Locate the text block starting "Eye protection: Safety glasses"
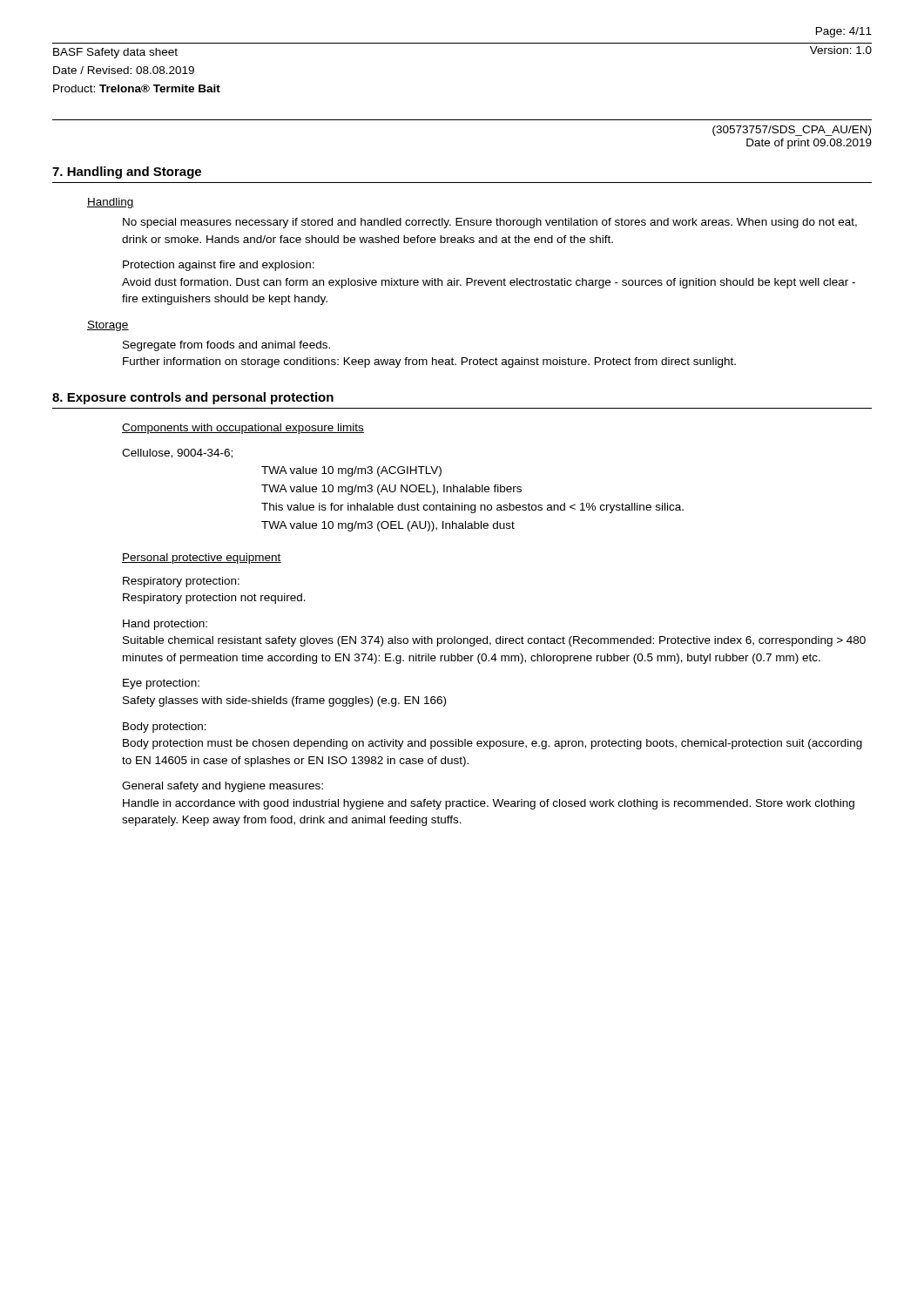 pos(284,692)
